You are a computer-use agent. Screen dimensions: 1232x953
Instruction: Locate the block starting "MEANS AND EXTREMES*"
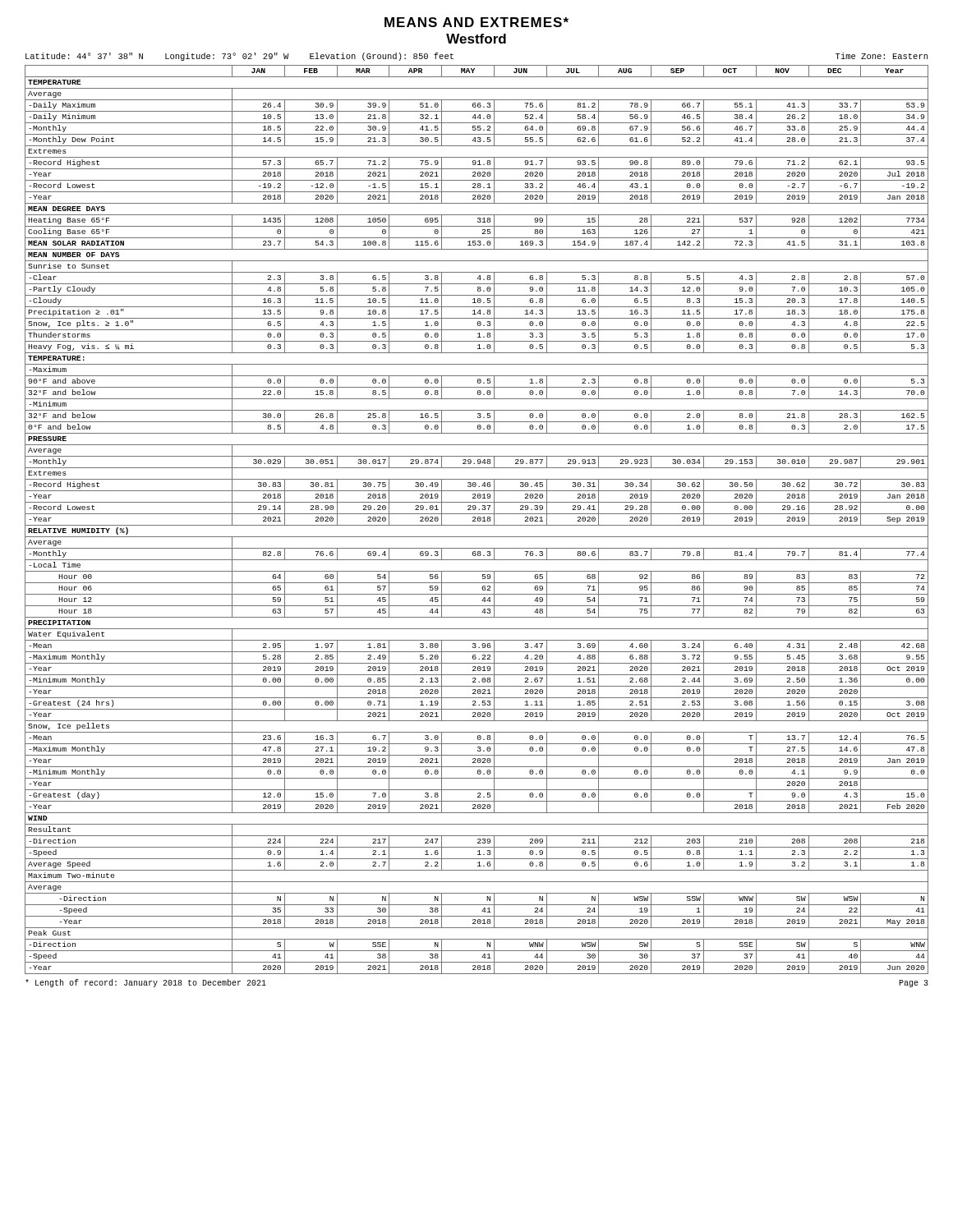tap(476, 23)
